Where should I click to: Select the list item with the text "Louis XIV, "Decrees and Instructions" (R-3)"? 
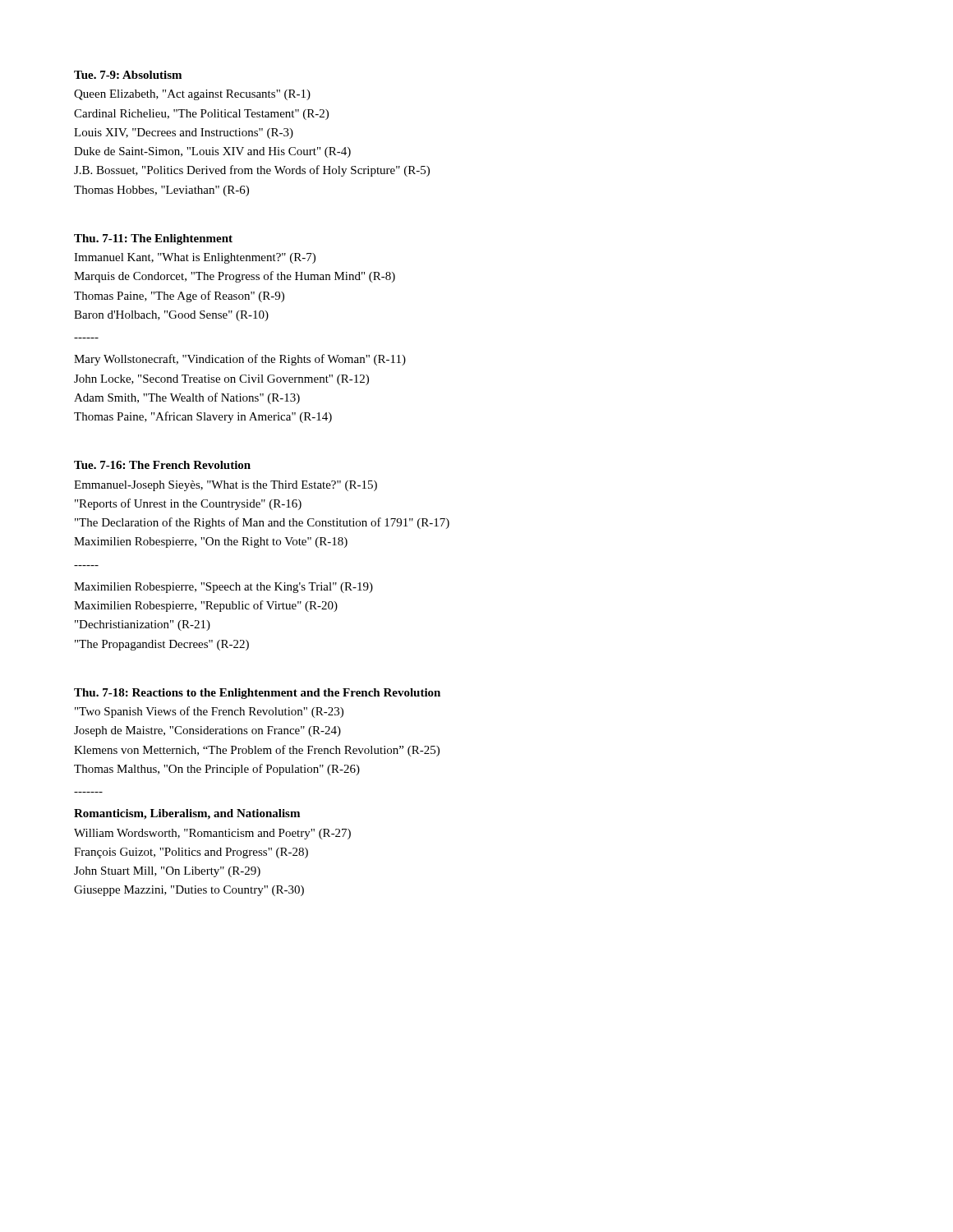184,132
